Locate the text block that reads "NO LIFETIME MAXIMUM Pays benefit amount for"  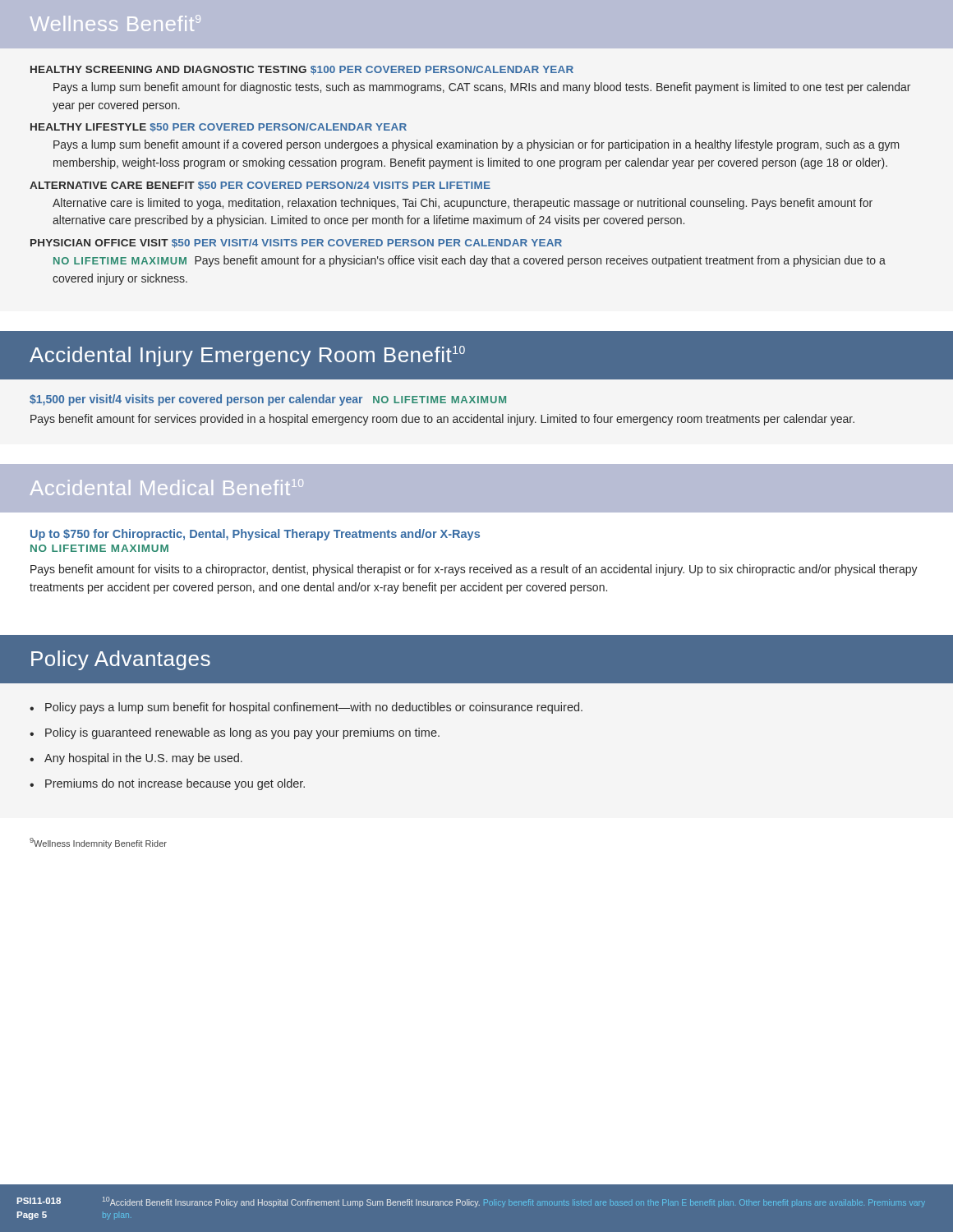click(x=488, y=270)
